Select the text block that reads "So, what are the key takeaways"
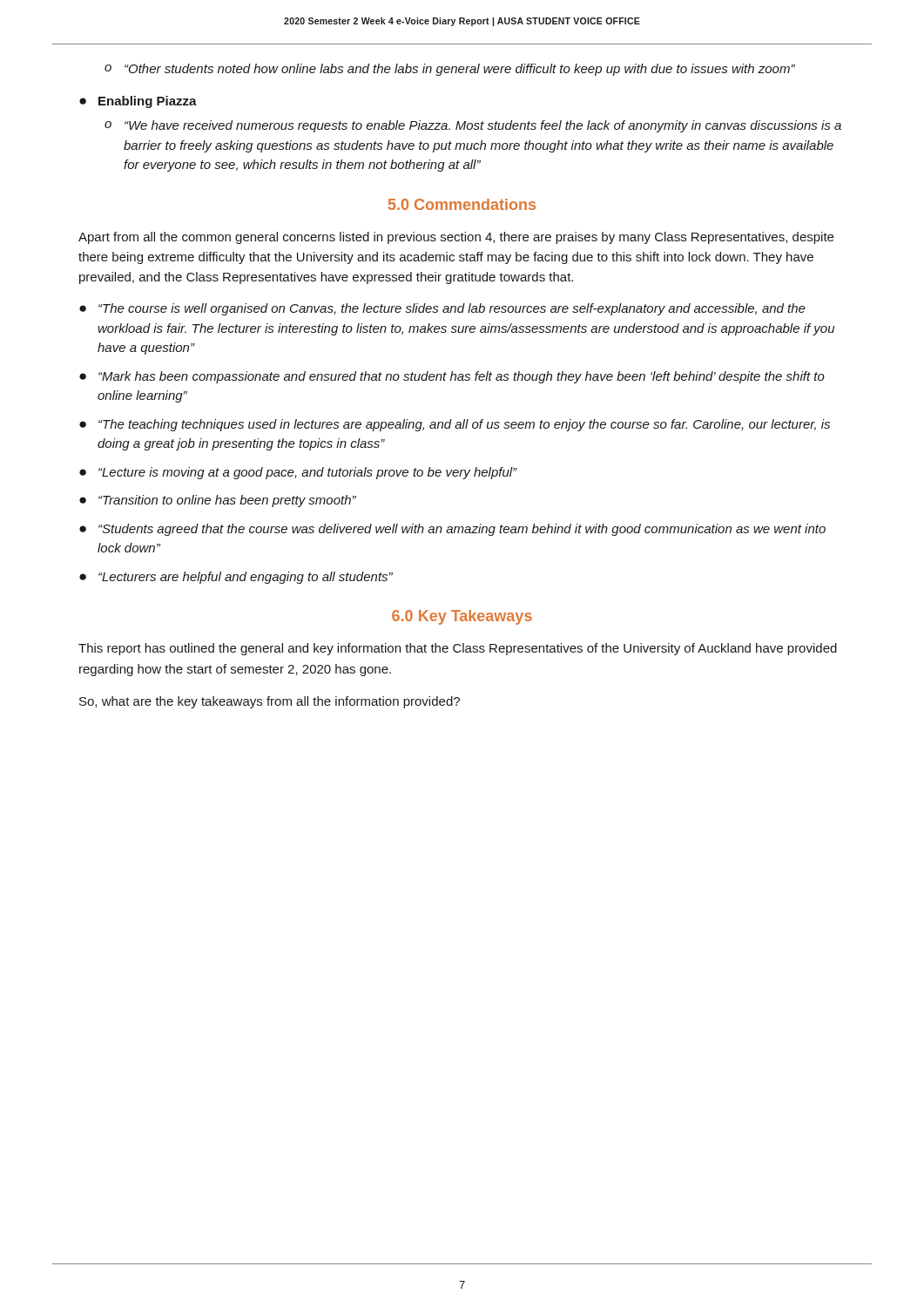 269,701
